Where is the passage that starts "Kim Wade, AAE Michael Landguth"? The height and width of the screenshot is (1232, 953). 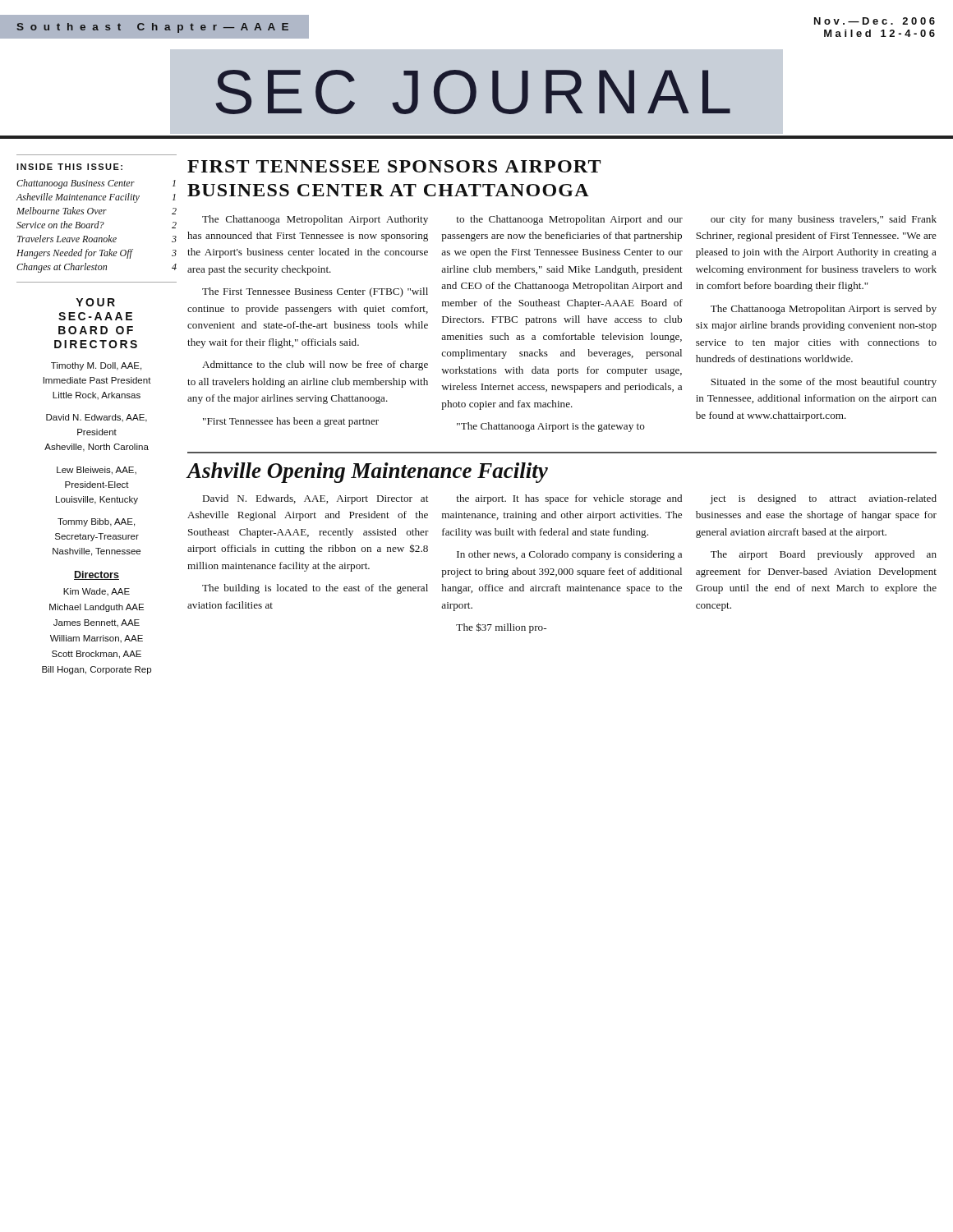tap(97, 630)
